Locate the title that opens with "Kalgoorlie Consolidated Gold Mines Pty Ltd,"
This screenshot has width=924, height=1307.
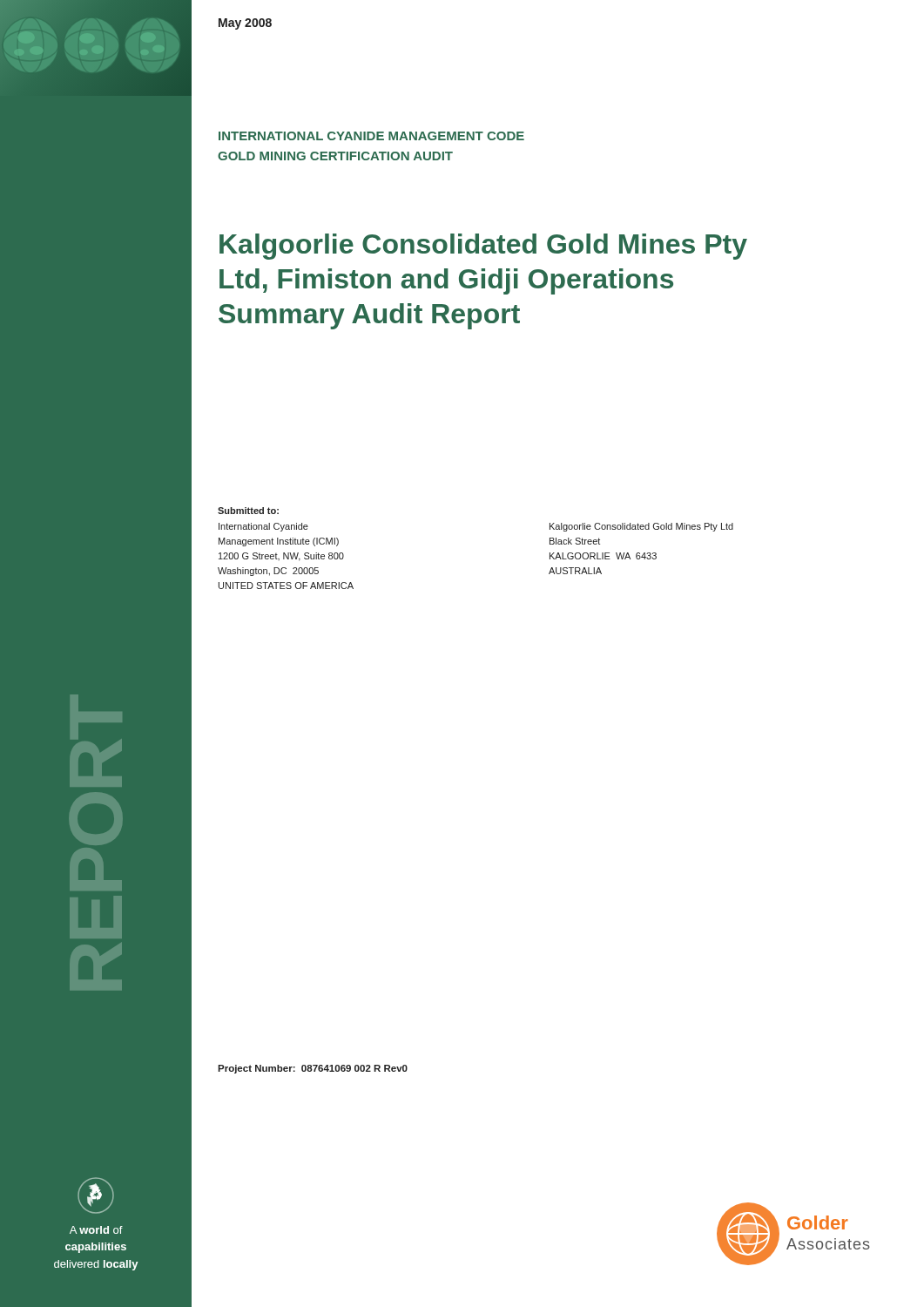point(549,279)
